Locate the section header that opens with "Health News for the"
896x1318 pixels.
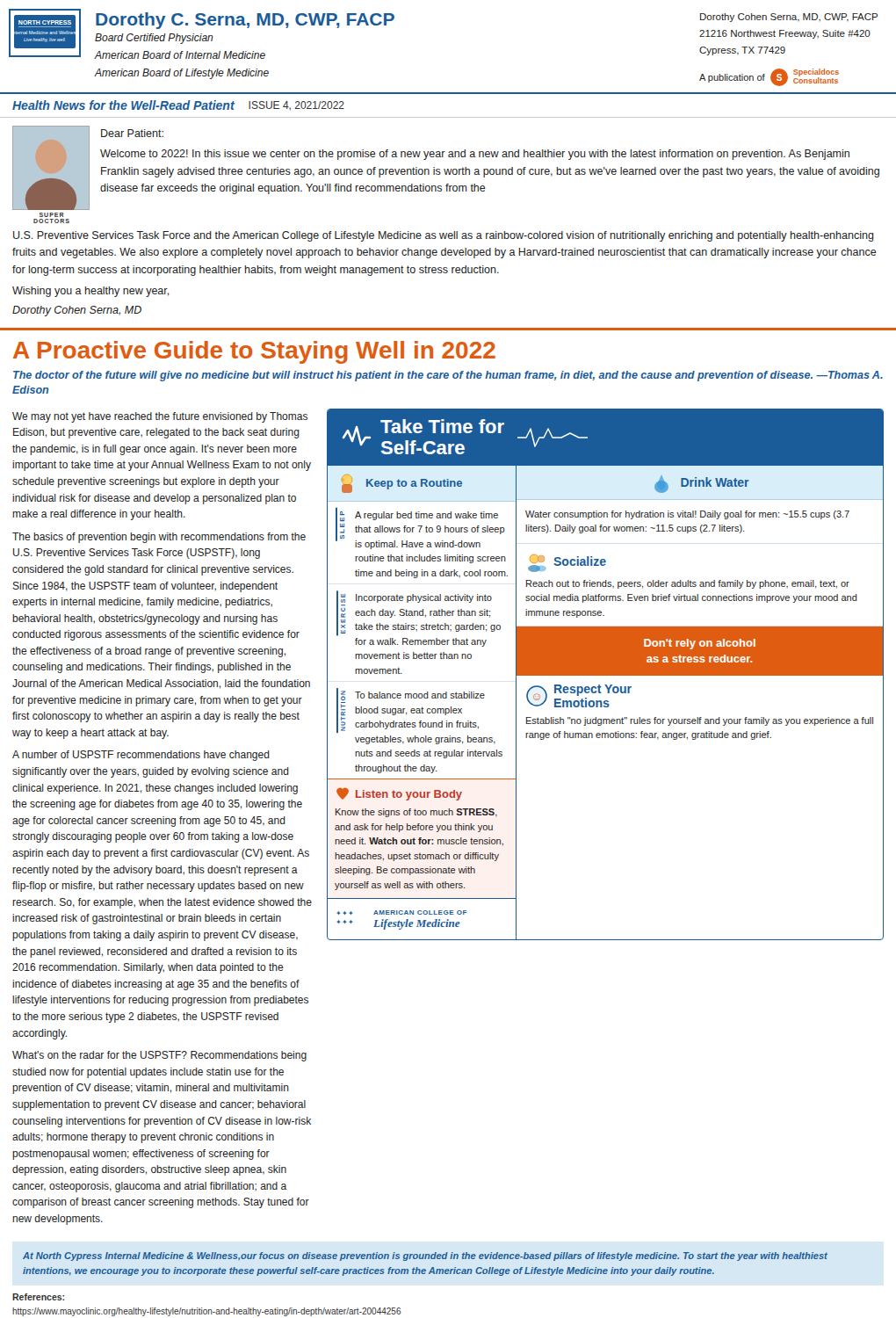[x=178, y=105]
